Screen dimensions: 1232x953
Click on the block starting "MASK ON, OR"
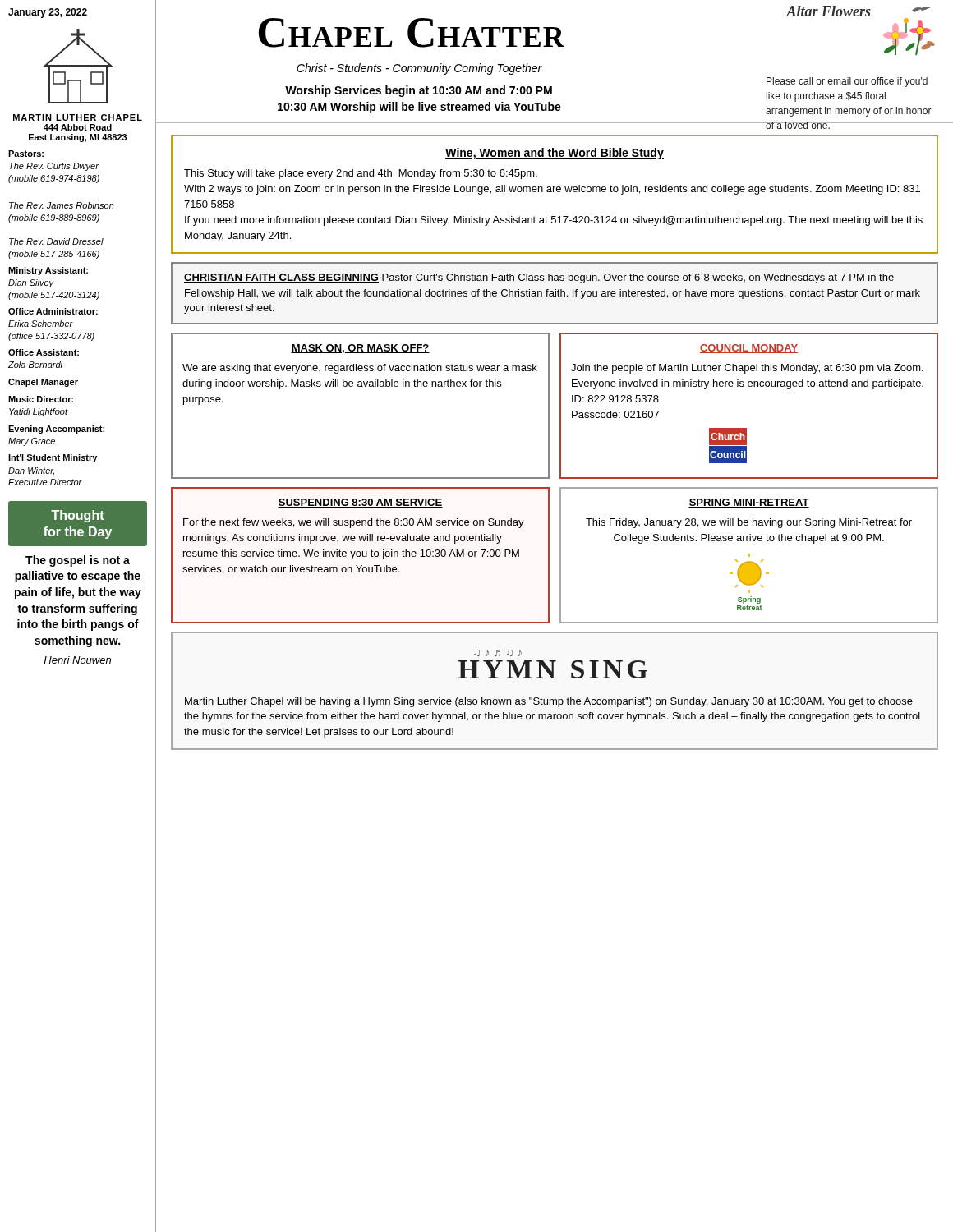[x=360, y=373]
